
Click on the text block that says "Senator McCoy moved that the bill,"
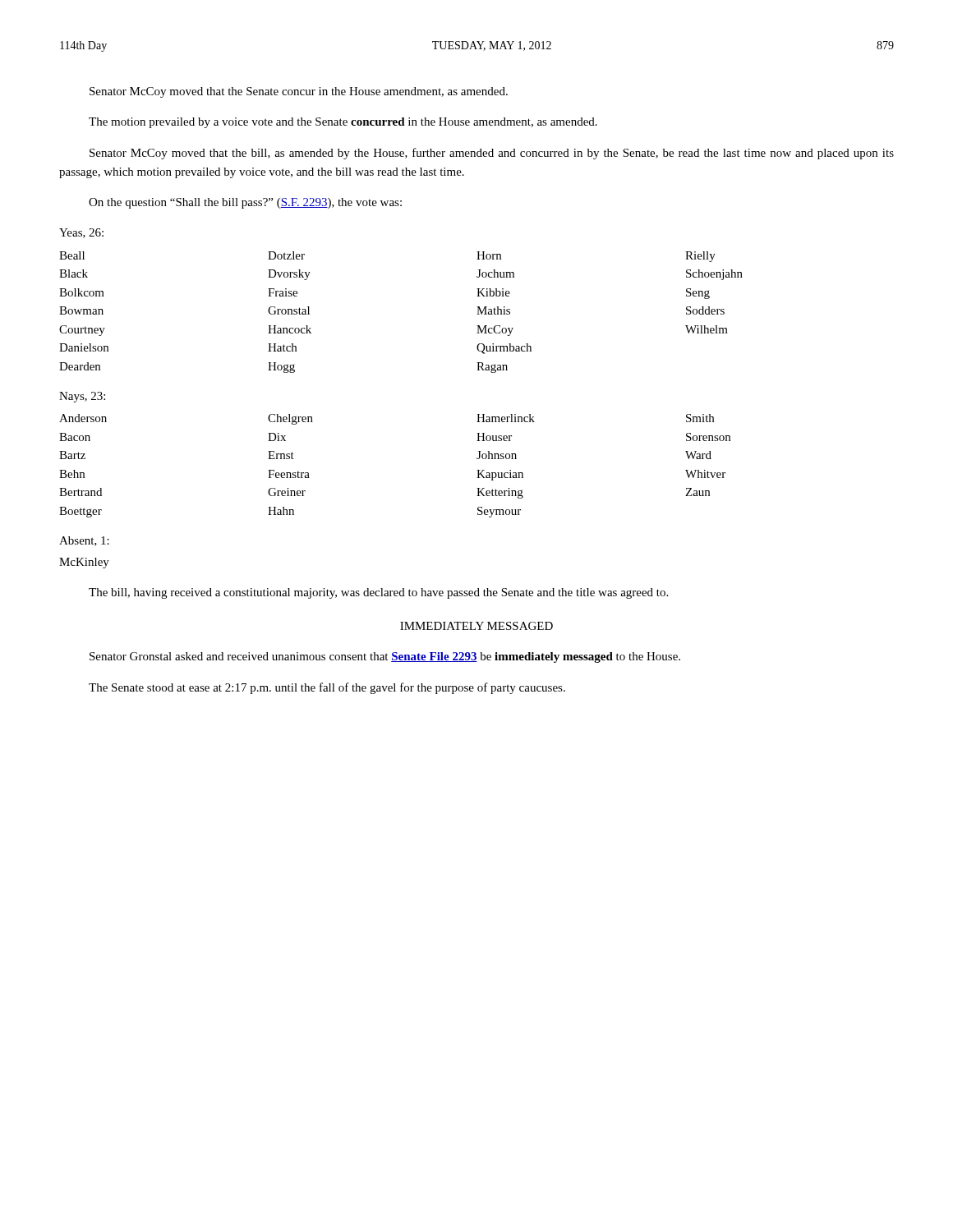pyautogui.click(x=476, y=162)
